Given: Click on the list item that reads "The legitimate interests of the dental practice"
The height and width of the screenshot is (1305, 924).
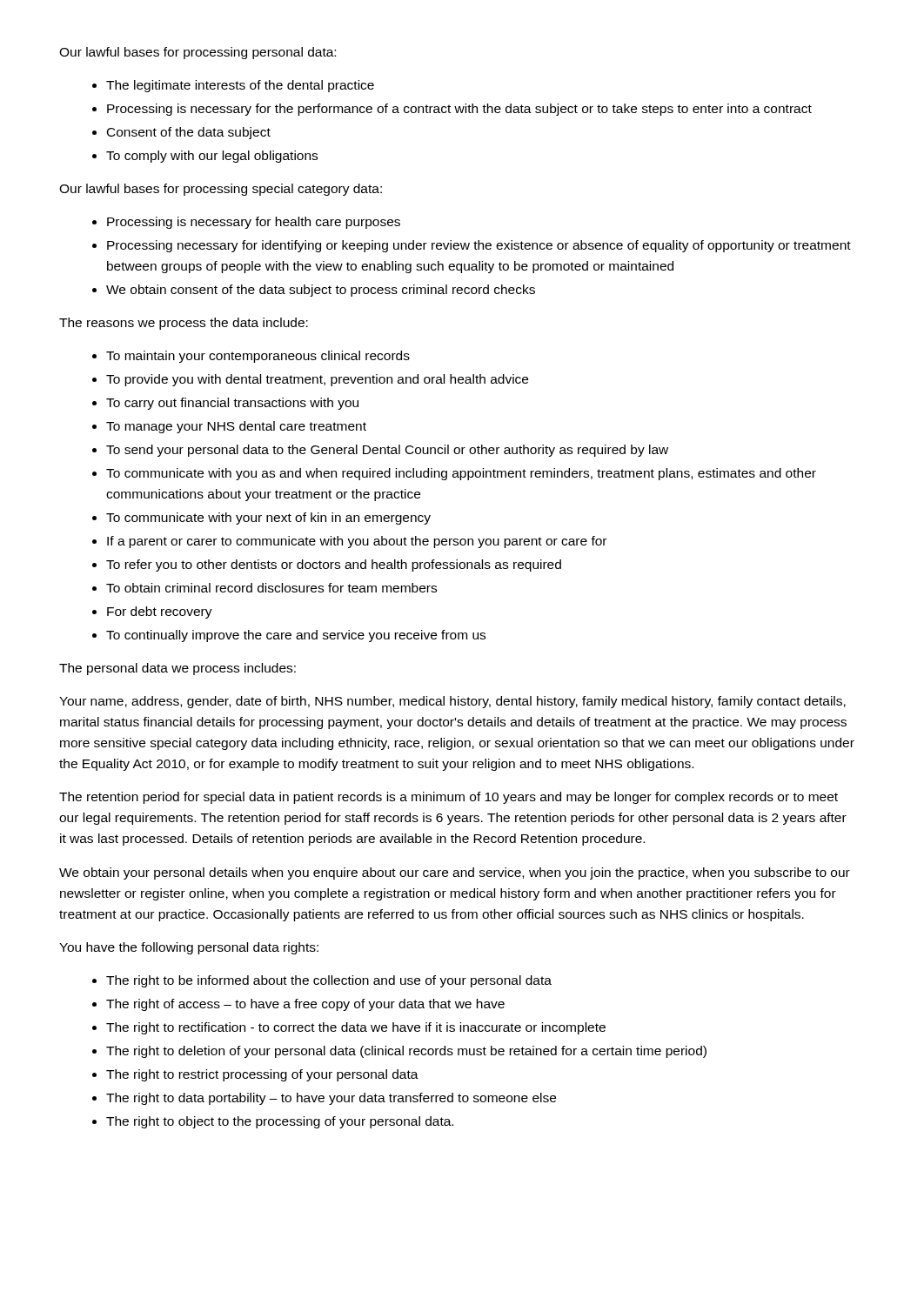Looking at the screenshot, I should (240, 85).
